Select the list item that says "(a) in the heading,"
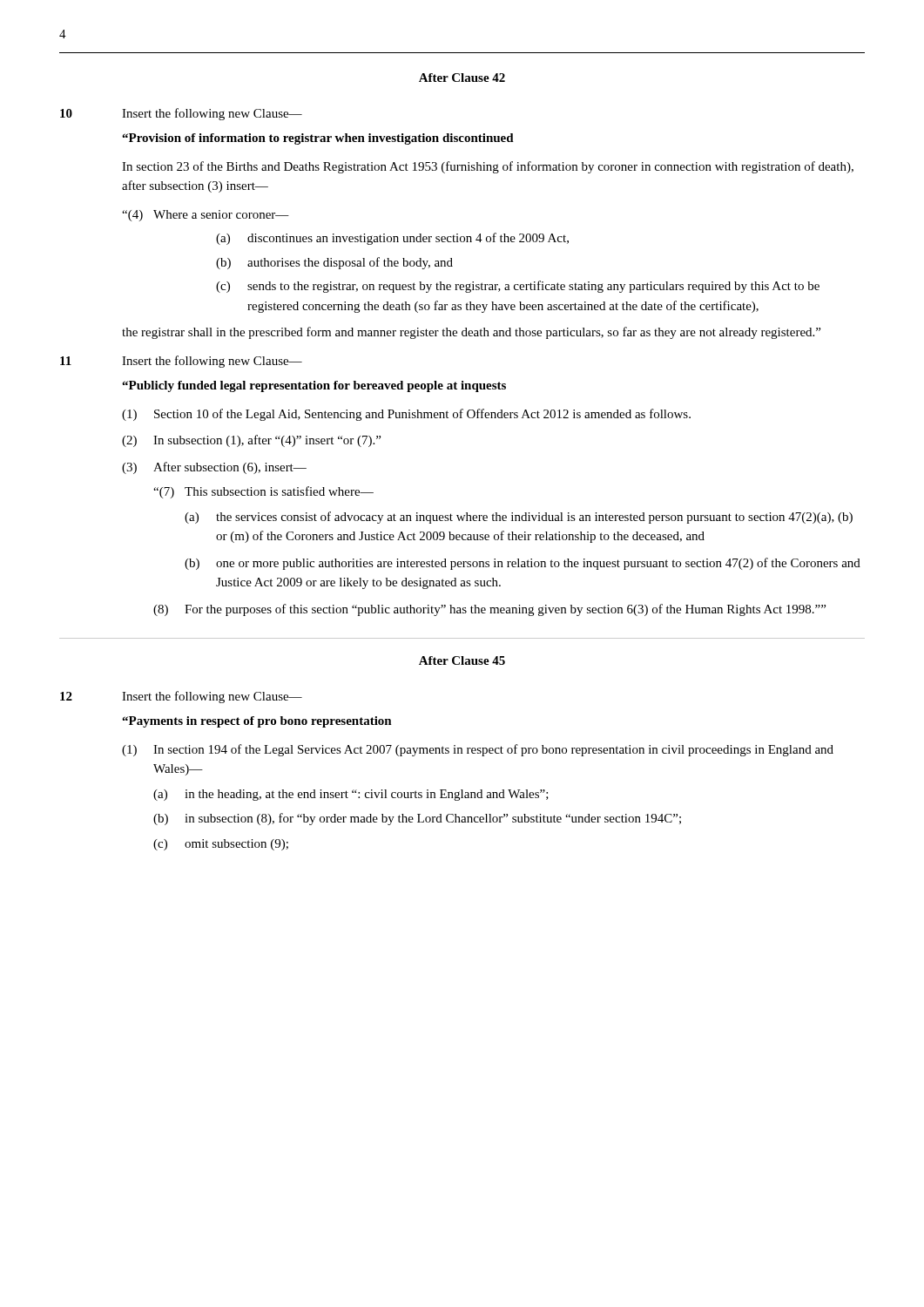 point(509,794)
